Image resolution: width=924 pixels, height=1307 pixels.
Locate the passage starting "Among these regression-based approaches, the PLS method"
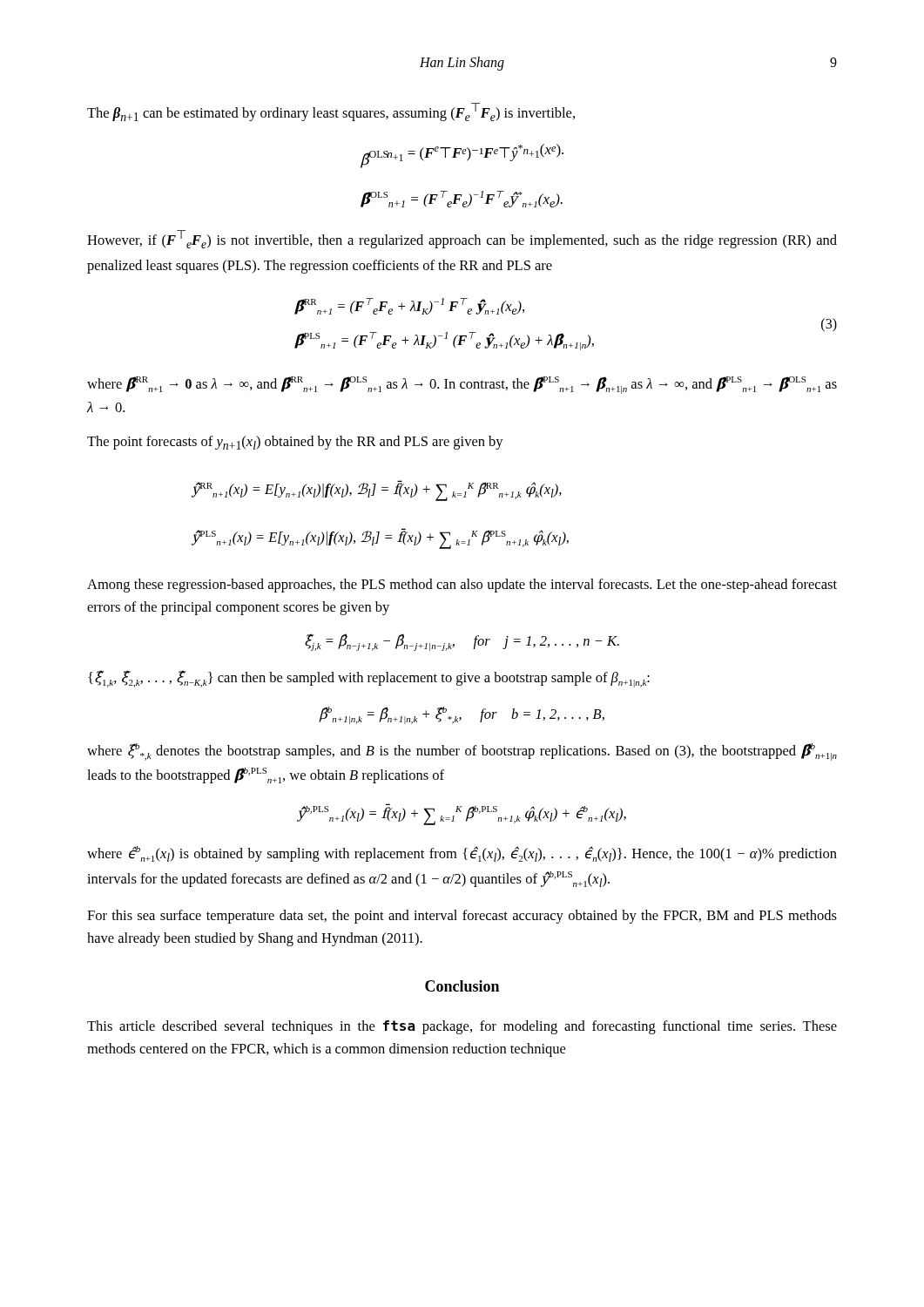click(x=462, y=596)
